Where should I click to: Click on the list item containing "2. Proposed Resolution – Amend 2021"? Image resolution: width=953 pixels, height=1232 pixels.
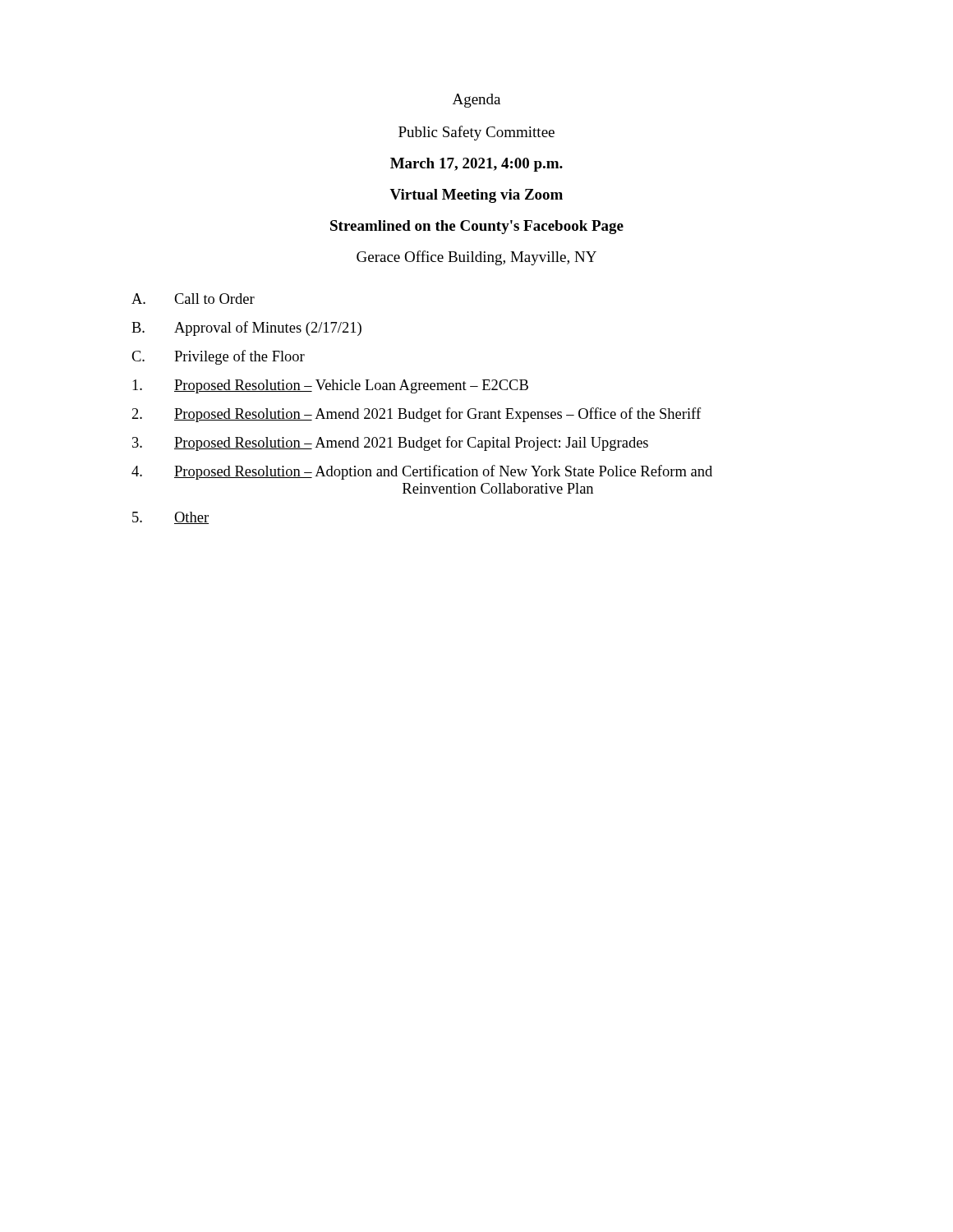pos(476,414)
